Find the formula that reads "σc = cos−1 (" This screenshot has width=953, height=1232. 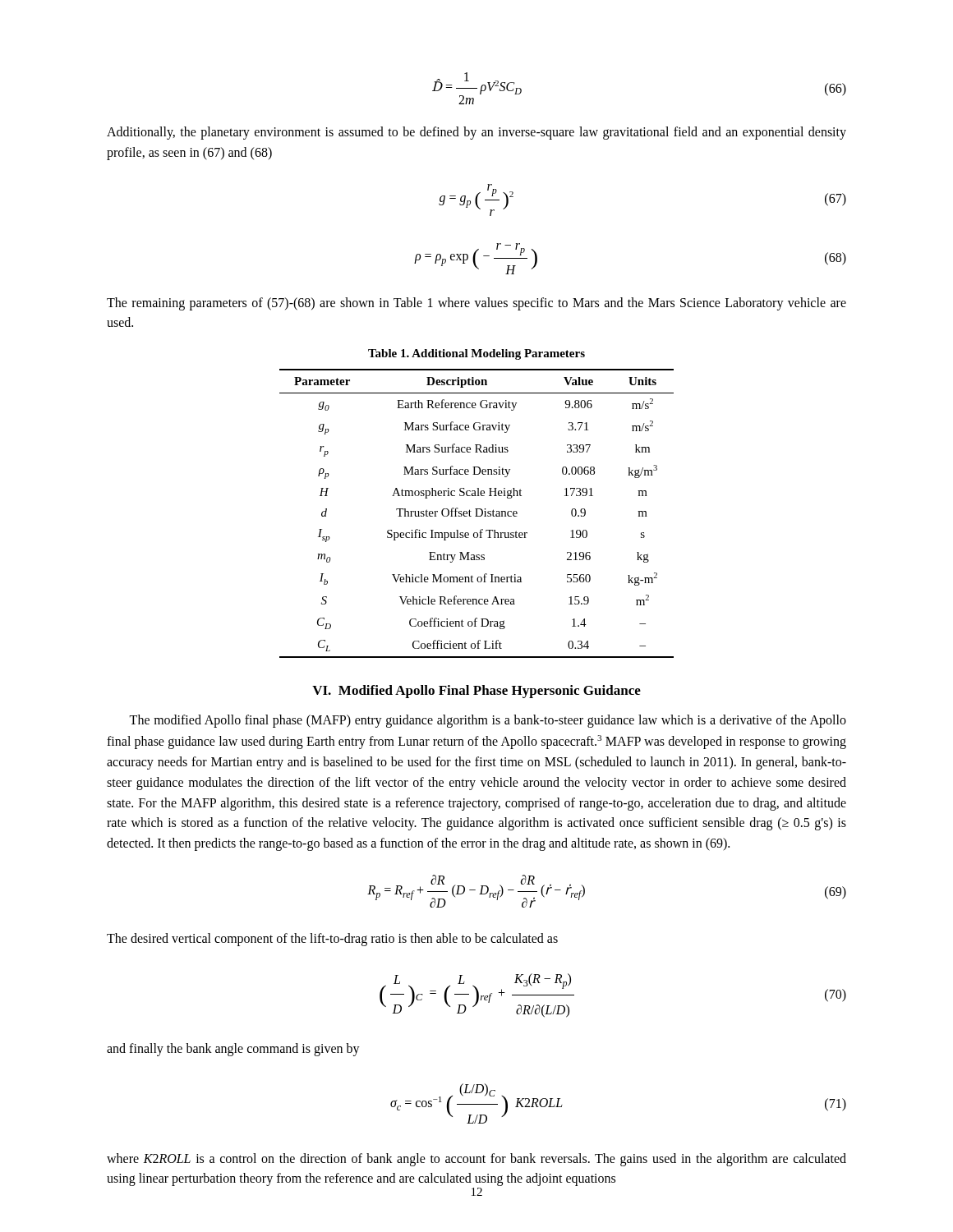coord(477,1104)
